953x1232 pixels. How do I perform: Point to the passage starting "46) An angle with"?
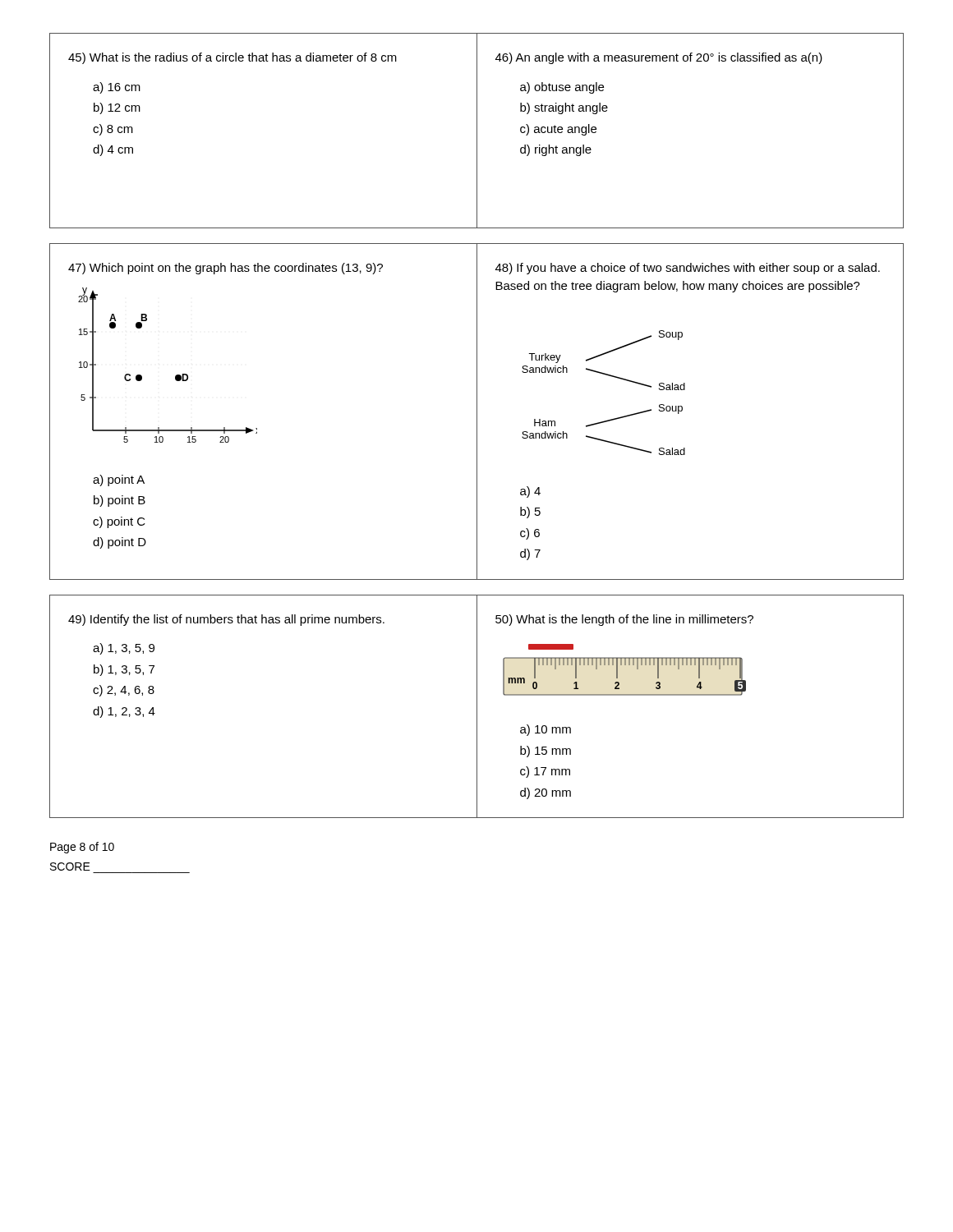pos(659,57)
